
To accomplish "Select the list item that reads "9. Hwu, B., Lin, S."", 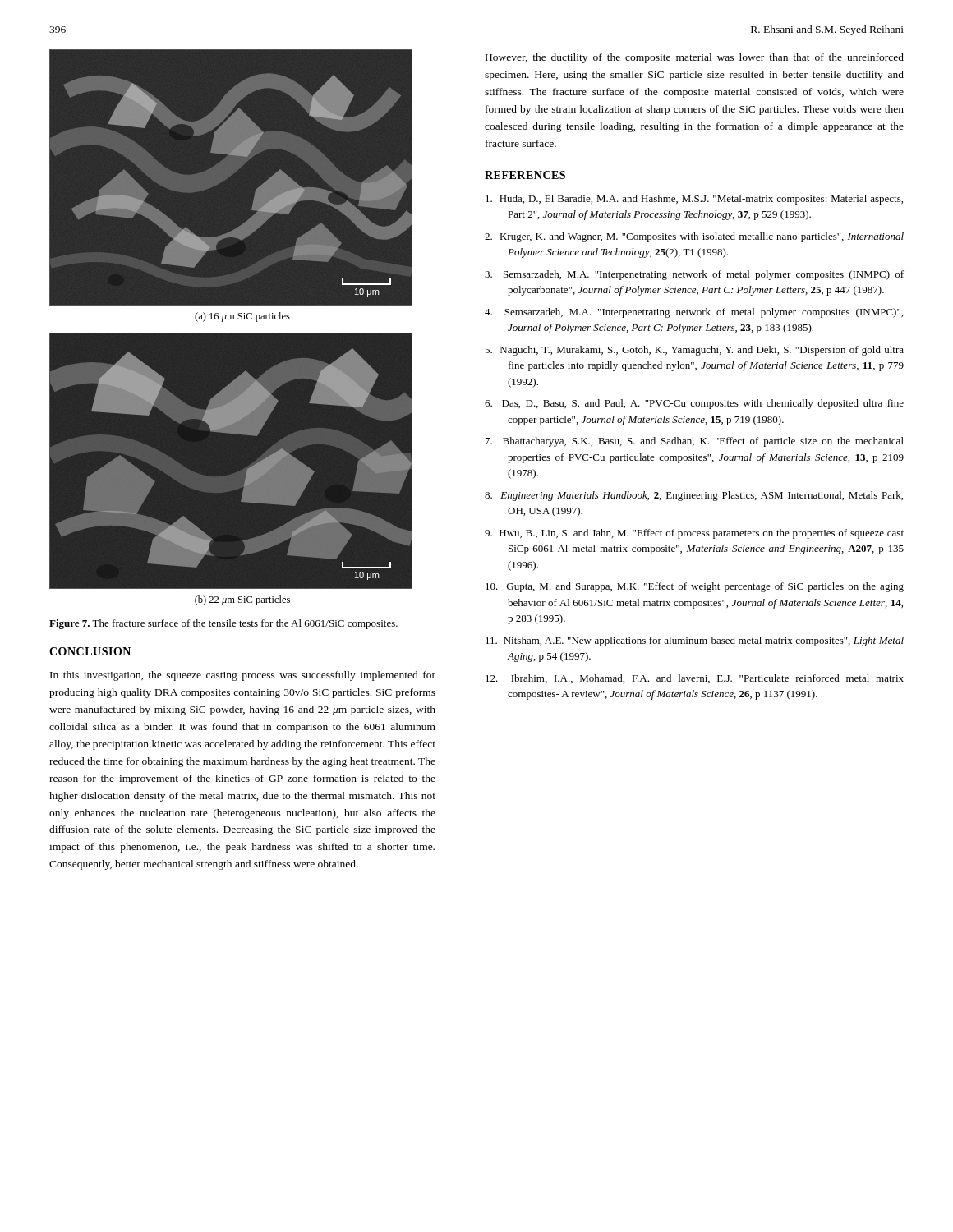I will coord(694,548).
